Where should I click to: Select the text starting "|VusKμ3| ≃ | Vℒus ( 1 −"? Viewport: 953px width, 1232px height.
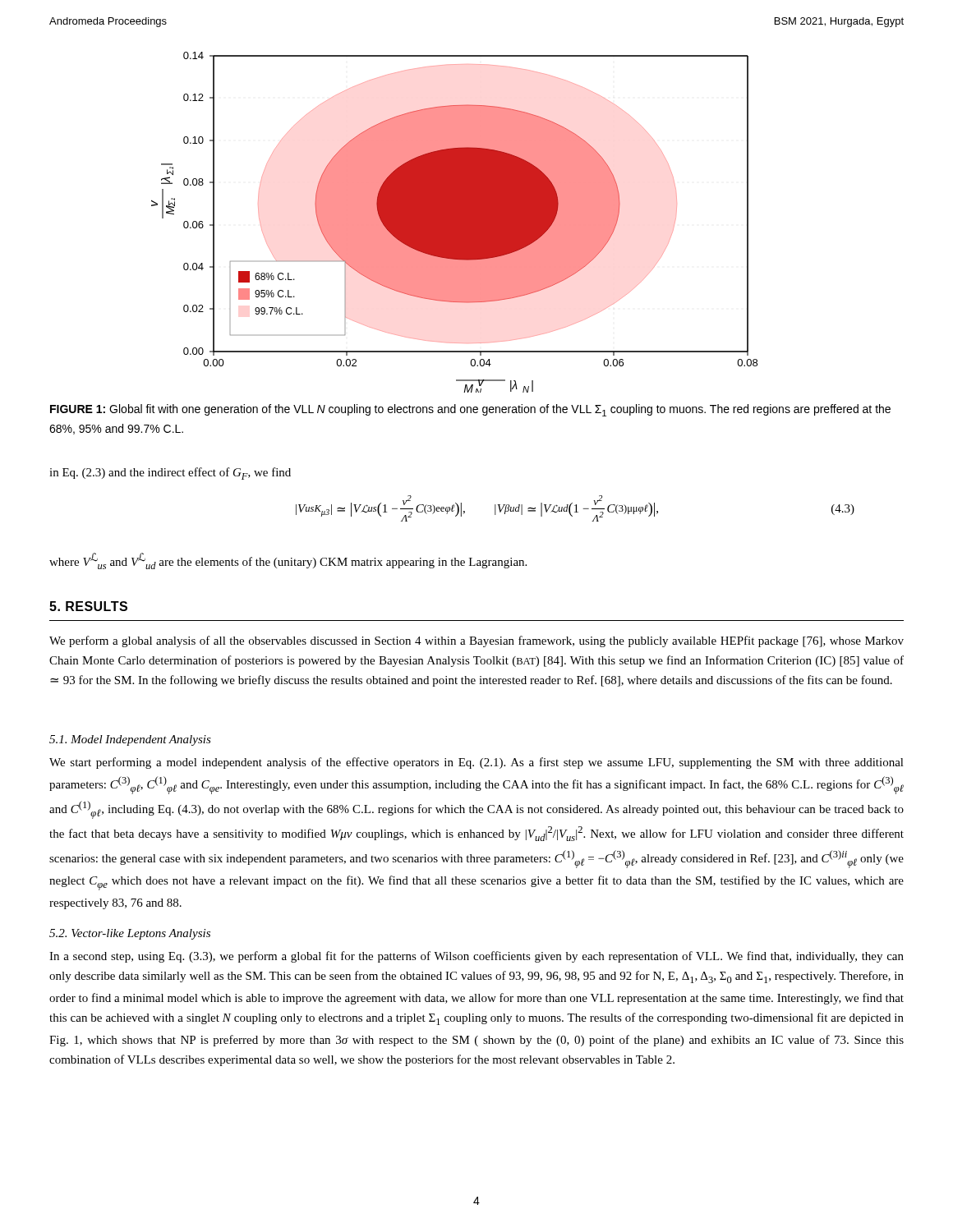[574, 509]
